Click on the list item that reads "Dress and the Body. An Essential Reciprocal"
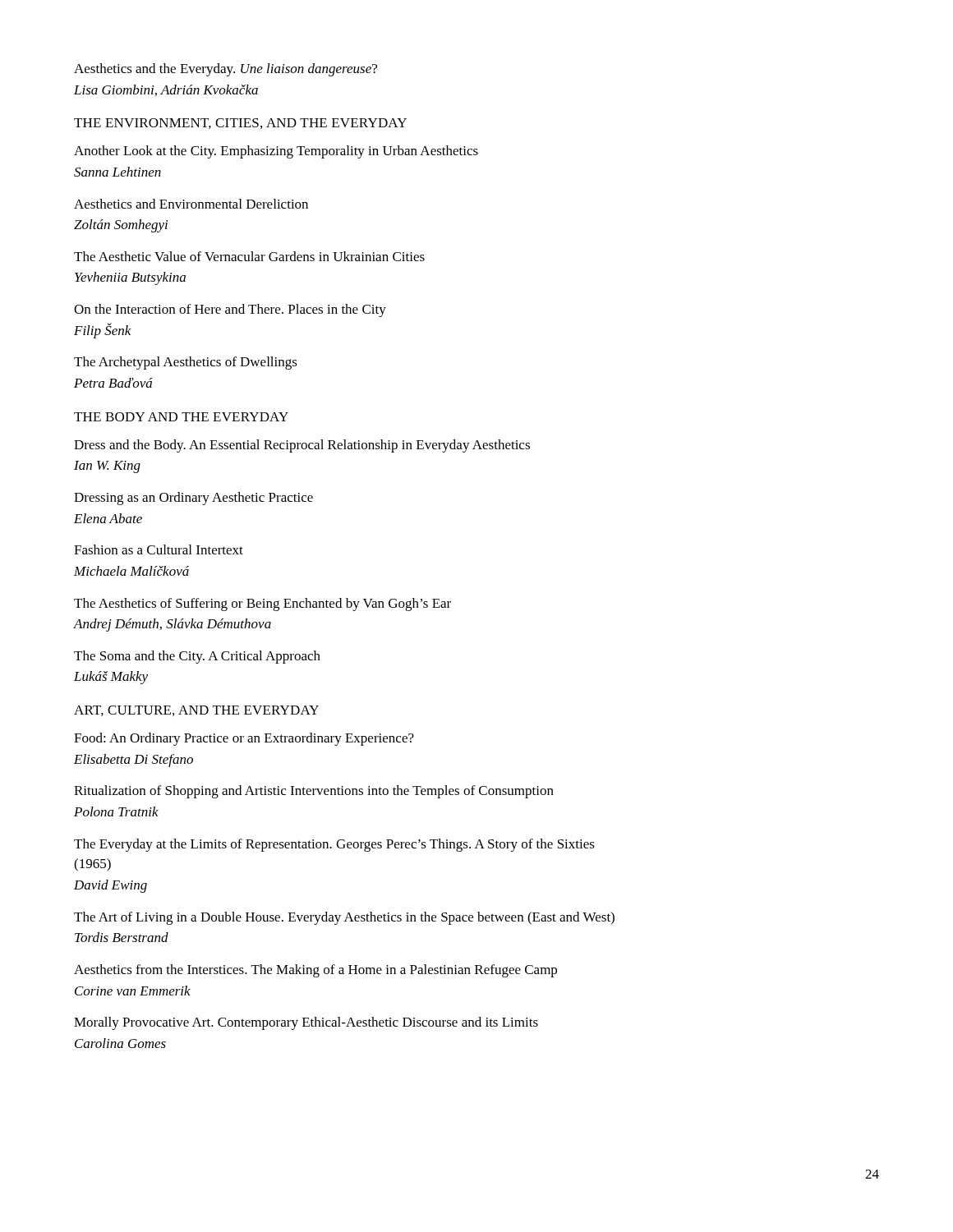This screenshot has height=1232, width=953. point(411,456)
